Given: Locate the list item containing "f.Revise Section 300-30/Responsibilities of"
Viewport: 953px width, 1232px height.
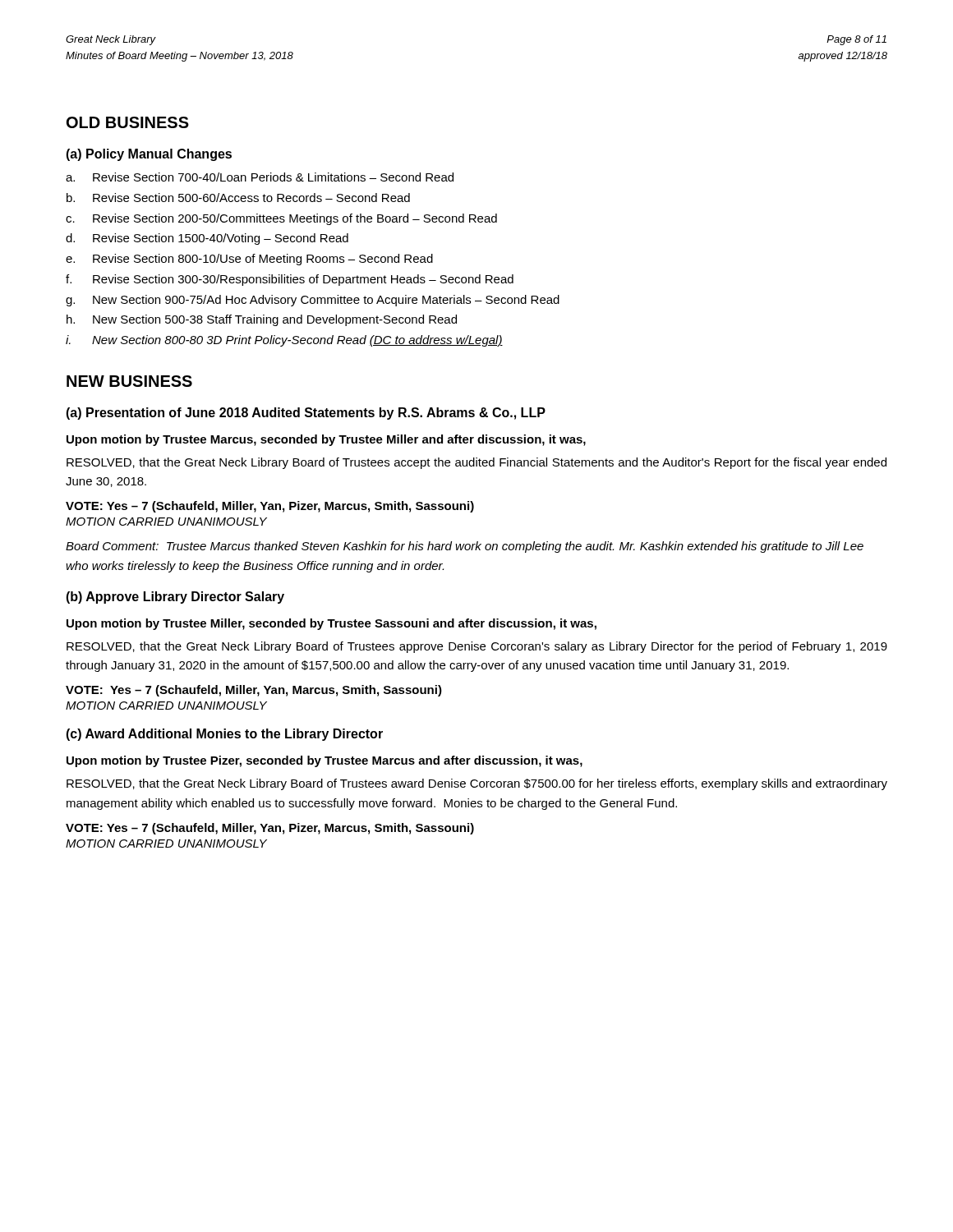Looking at the screenshot, I should pos(290,279).
